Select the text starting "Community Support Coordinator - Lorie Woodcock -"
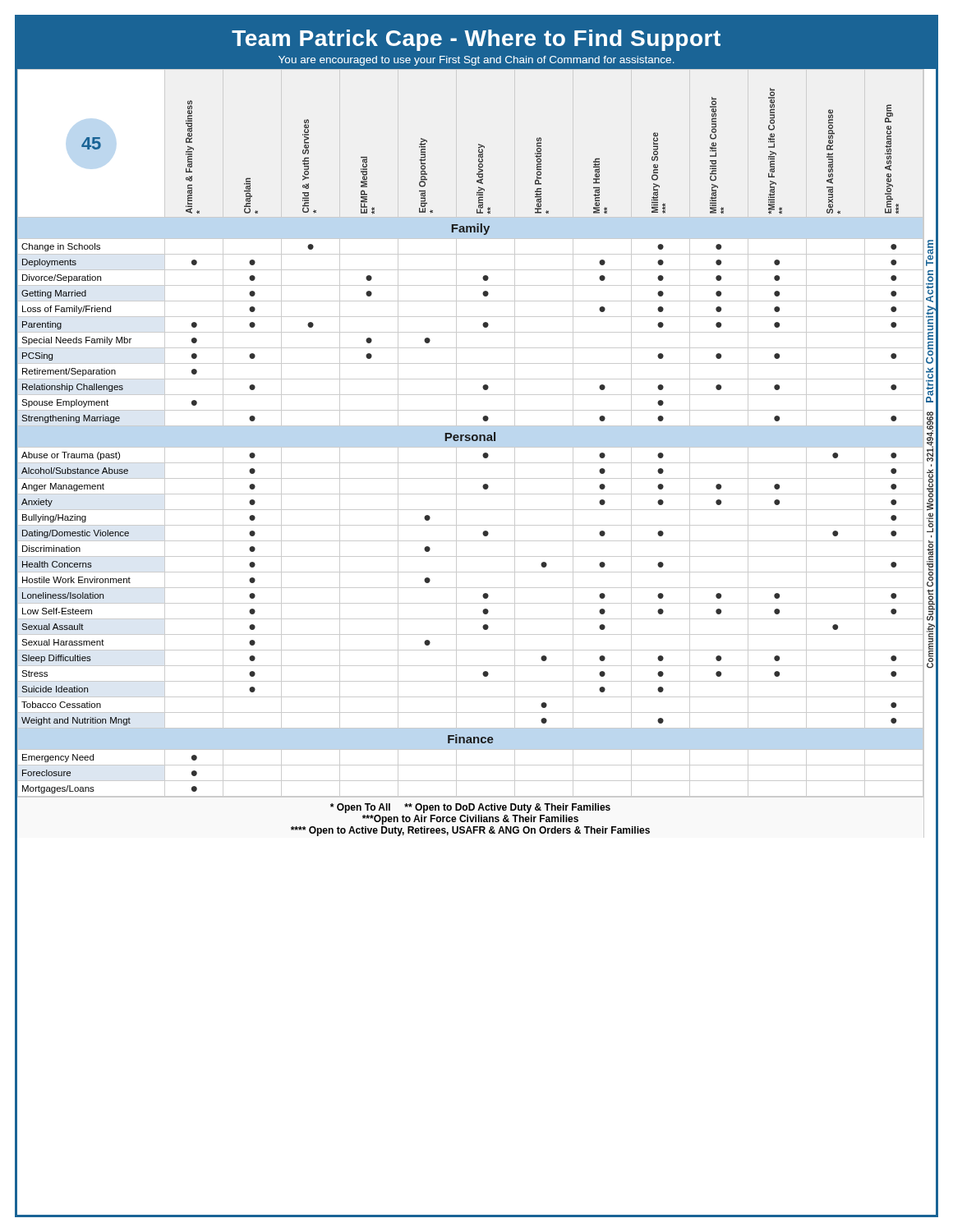This screenshot has width=953, height=1232. pos(930,539)
